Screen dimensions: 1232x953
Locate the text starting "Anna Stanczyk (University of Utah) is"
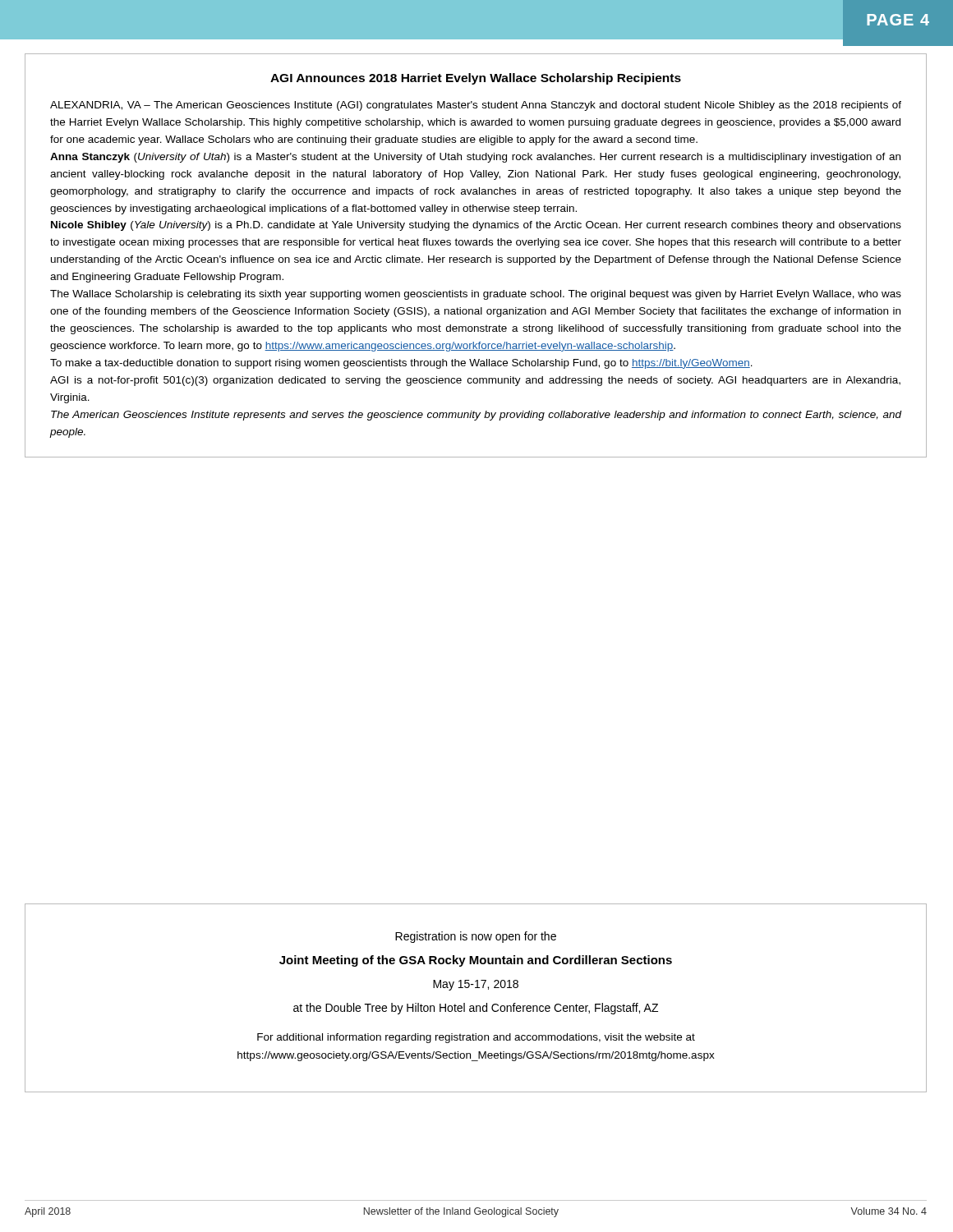(x=476, y=183)
